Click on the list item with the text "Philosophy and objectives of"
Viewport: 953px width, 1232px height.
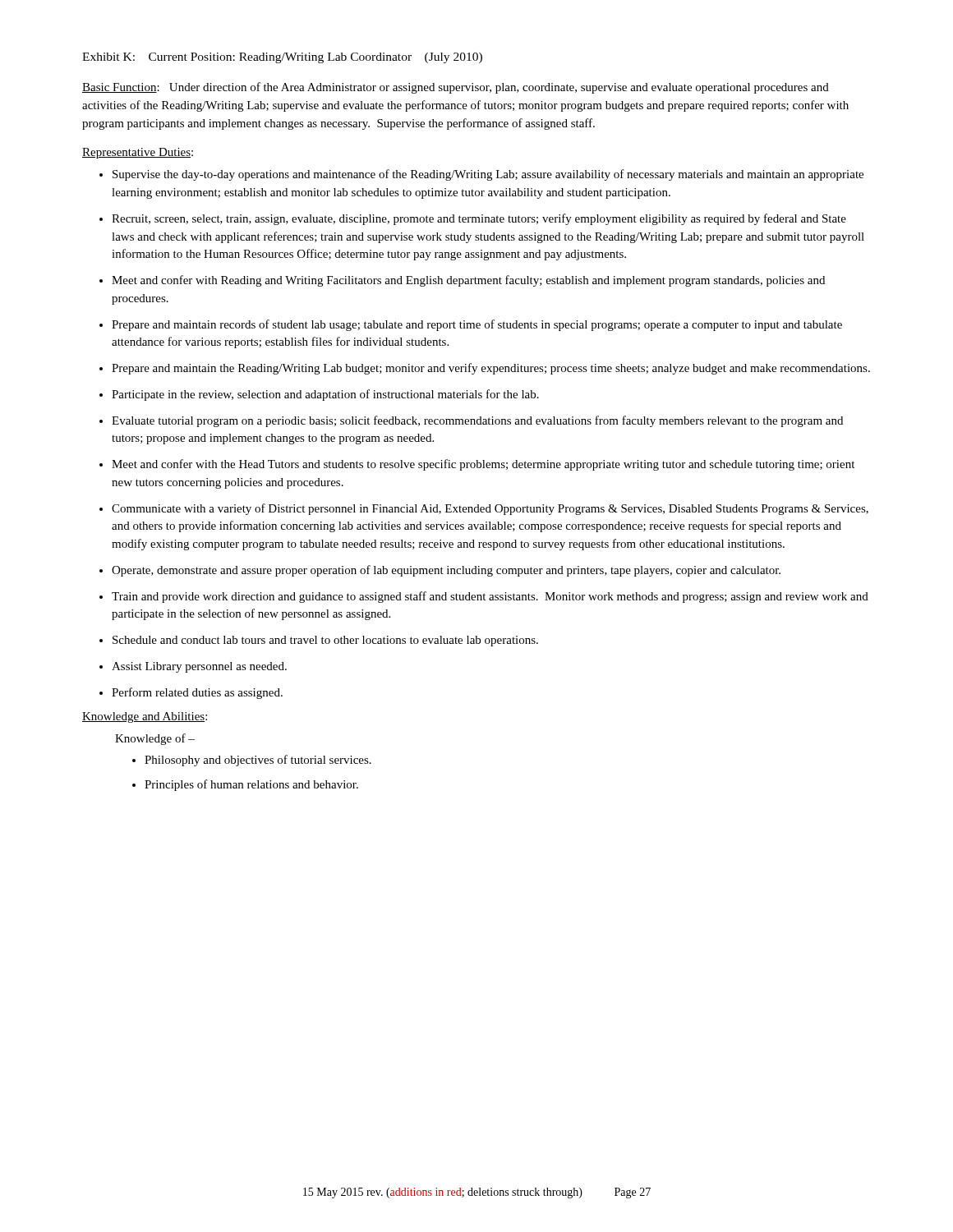click(258, 760)
